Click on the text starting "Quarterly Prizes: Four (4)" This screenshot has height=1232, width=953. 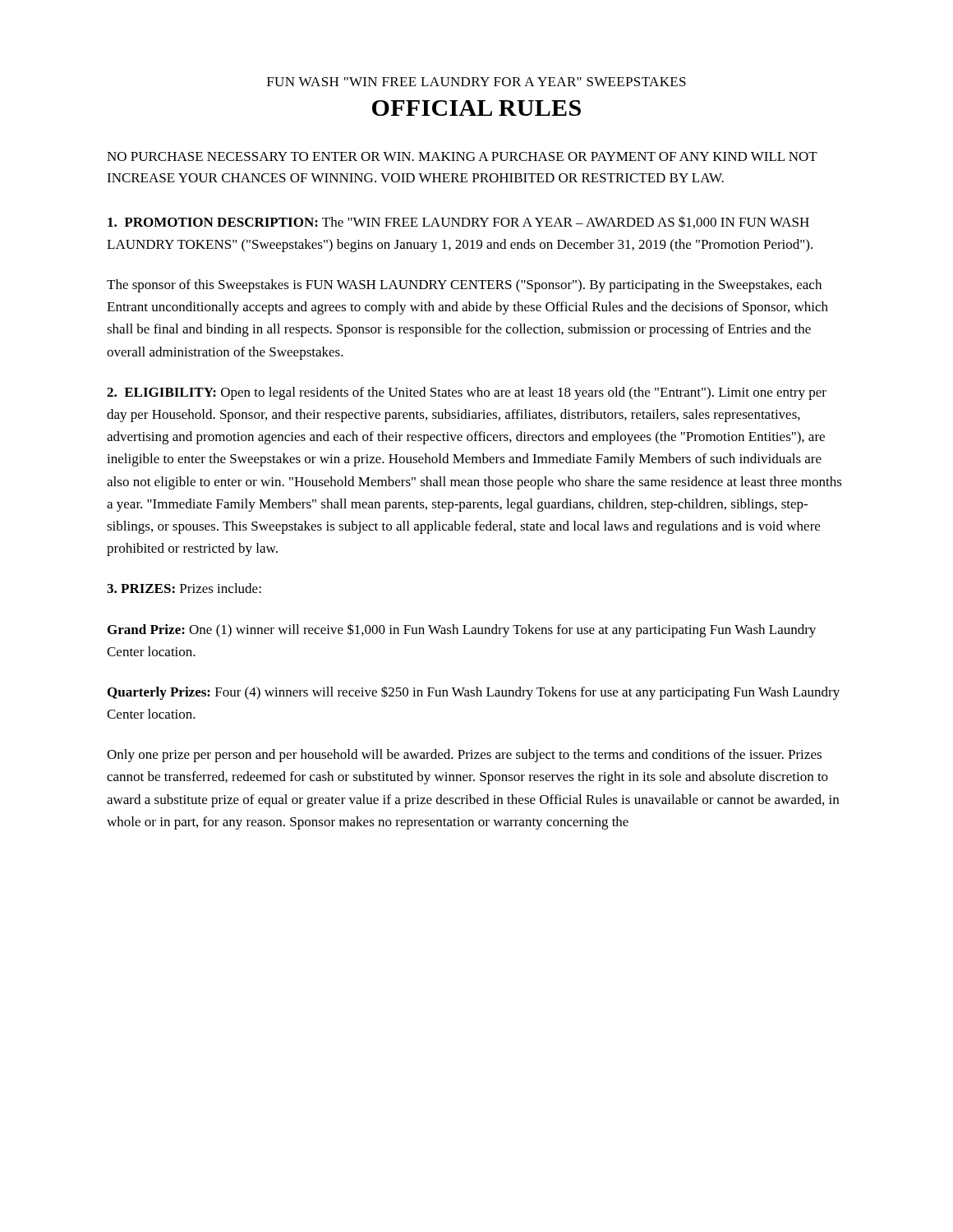(x=473, y=703)
